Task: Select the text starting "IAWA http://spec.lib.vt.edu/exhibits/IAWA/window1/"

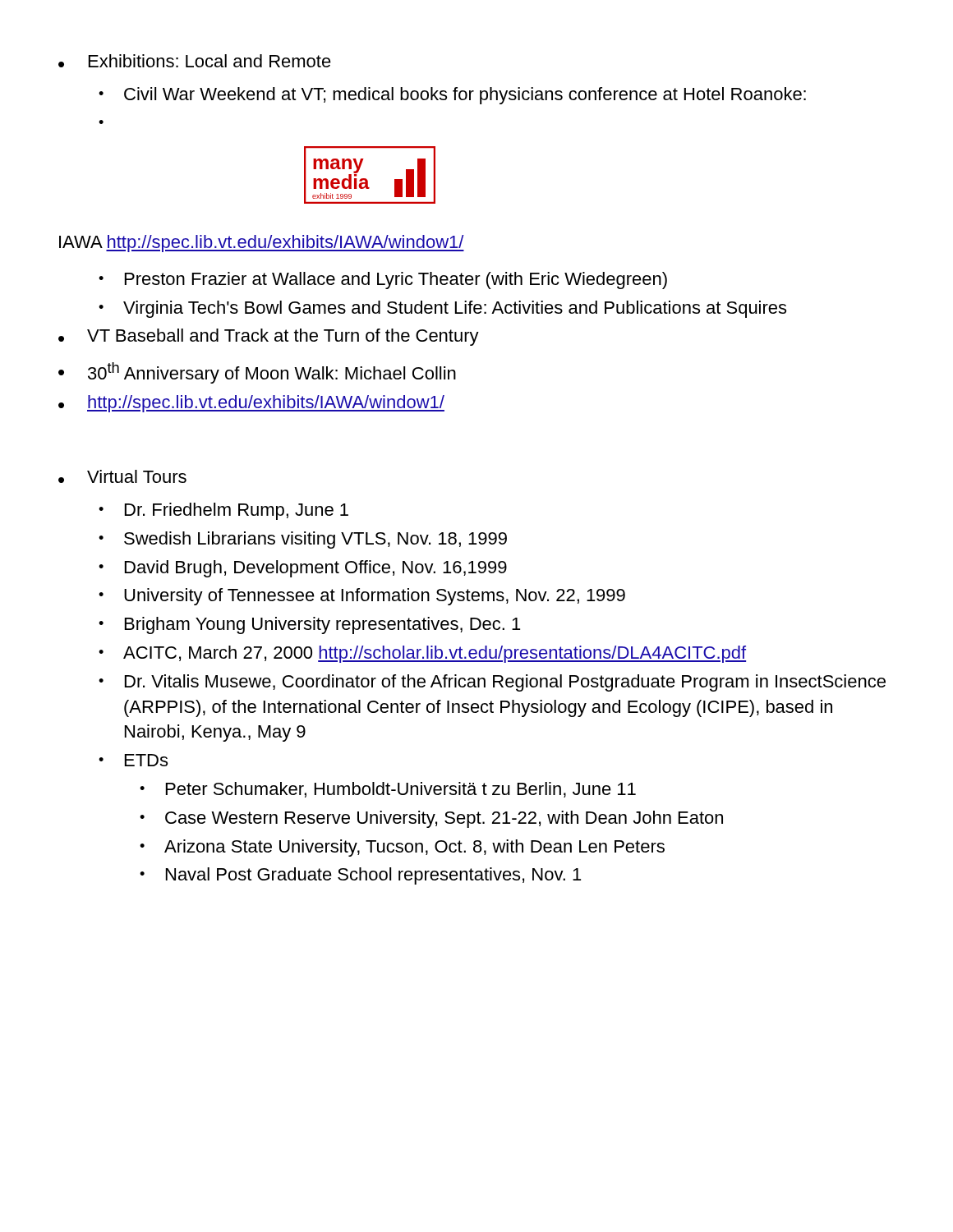Action: point(261,242)
